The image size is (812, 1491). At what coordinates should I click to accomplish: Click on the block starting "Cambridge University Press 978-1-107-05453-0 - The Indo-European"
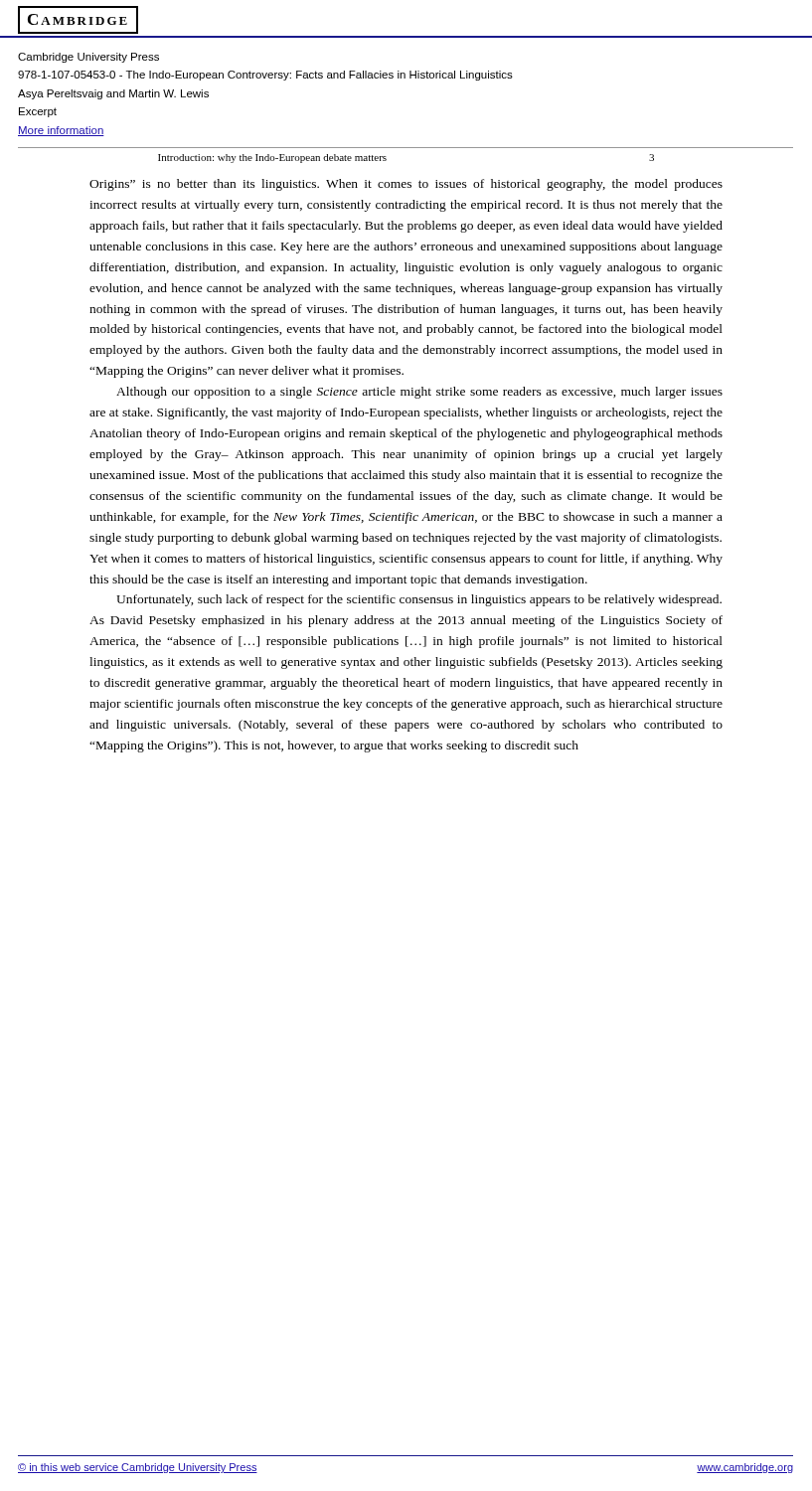(x=88, y=58)
